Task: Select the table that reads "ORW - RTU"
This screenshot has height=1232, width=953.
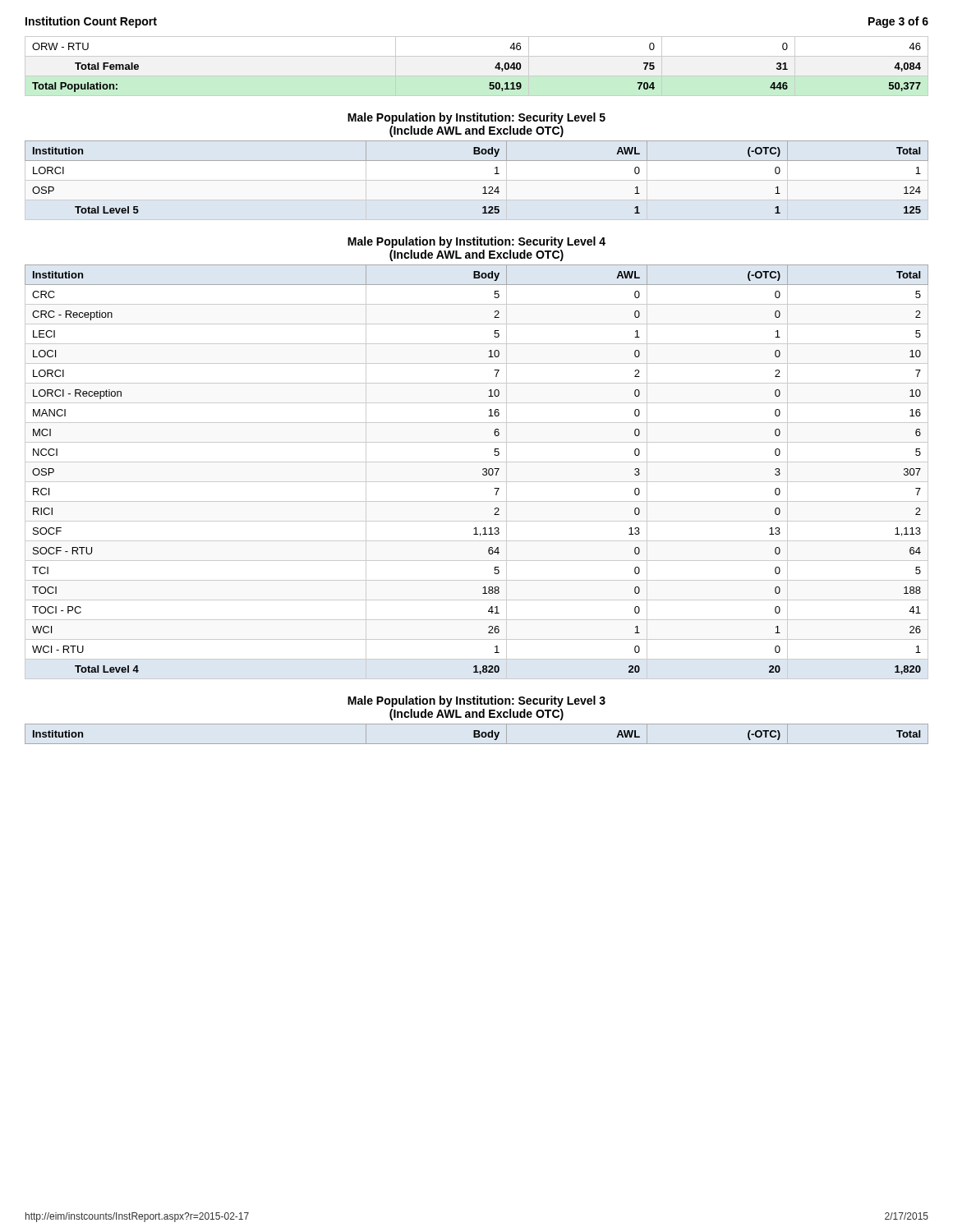Action: coord(476,66)
